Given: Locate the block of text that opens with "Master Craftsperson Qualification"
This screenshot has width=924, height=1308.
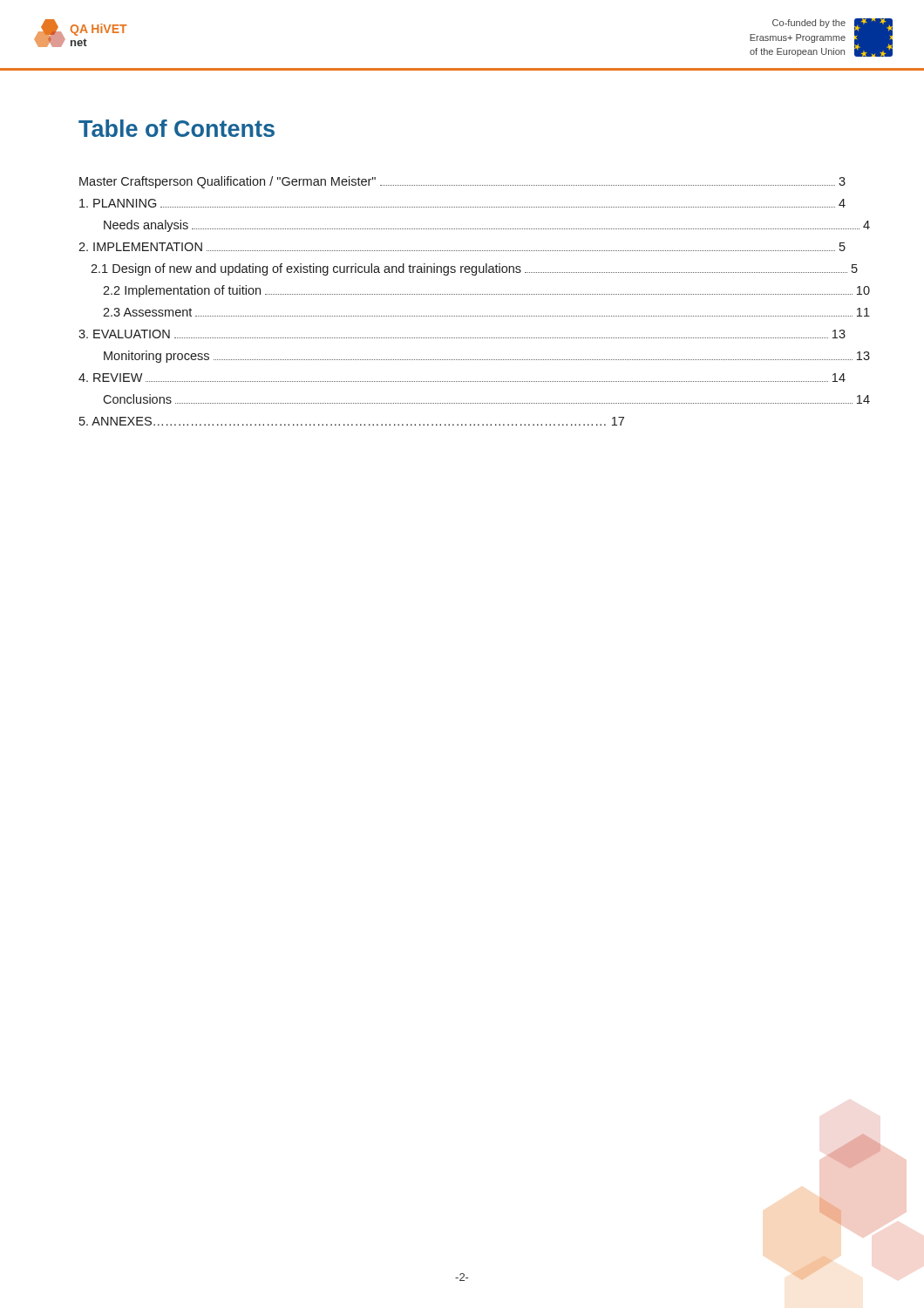Looking at the screenshot, I should click(462, 181).
